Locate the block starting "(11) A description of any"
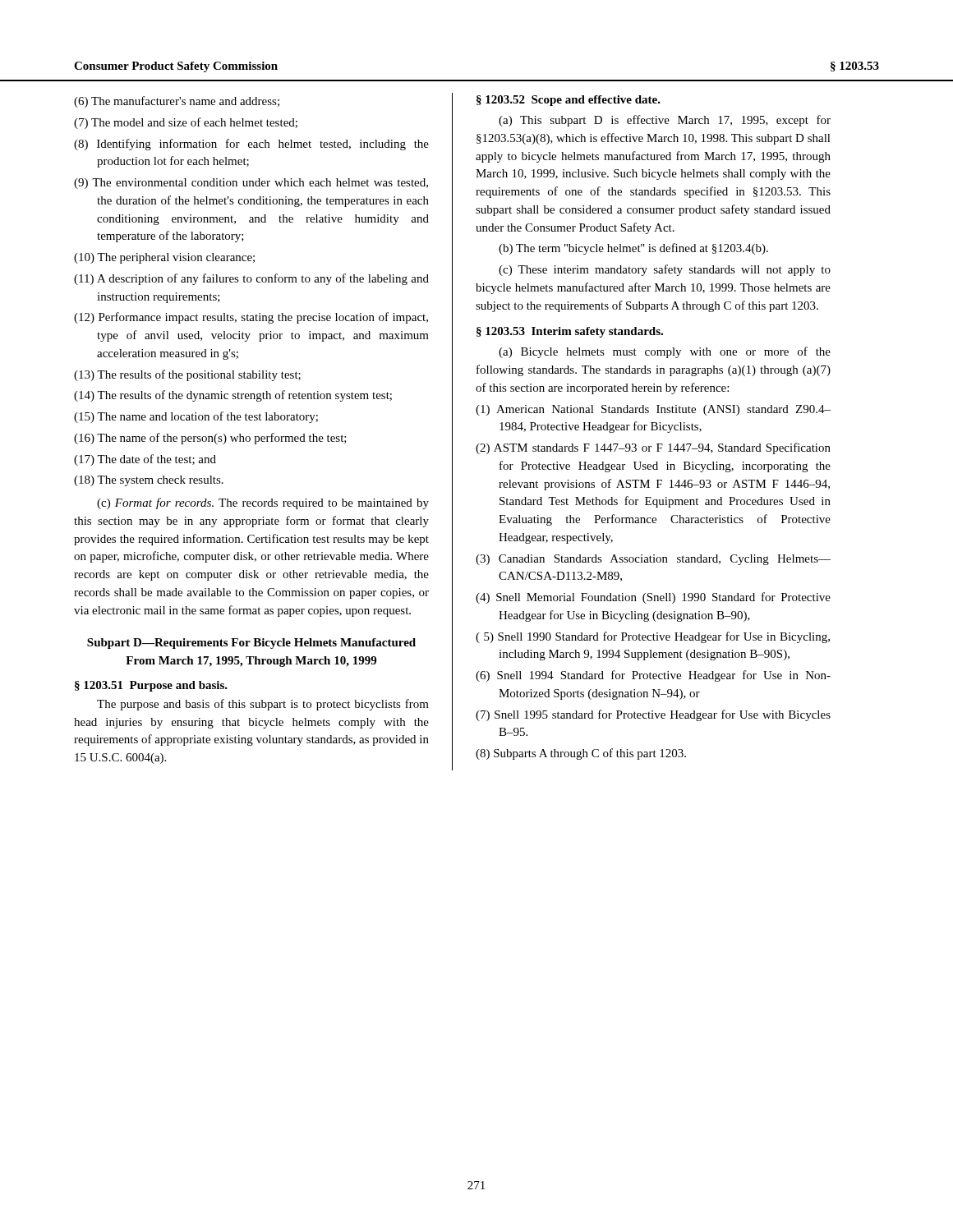This screenshot has width=953, height=1232. [x=251, y=288]
